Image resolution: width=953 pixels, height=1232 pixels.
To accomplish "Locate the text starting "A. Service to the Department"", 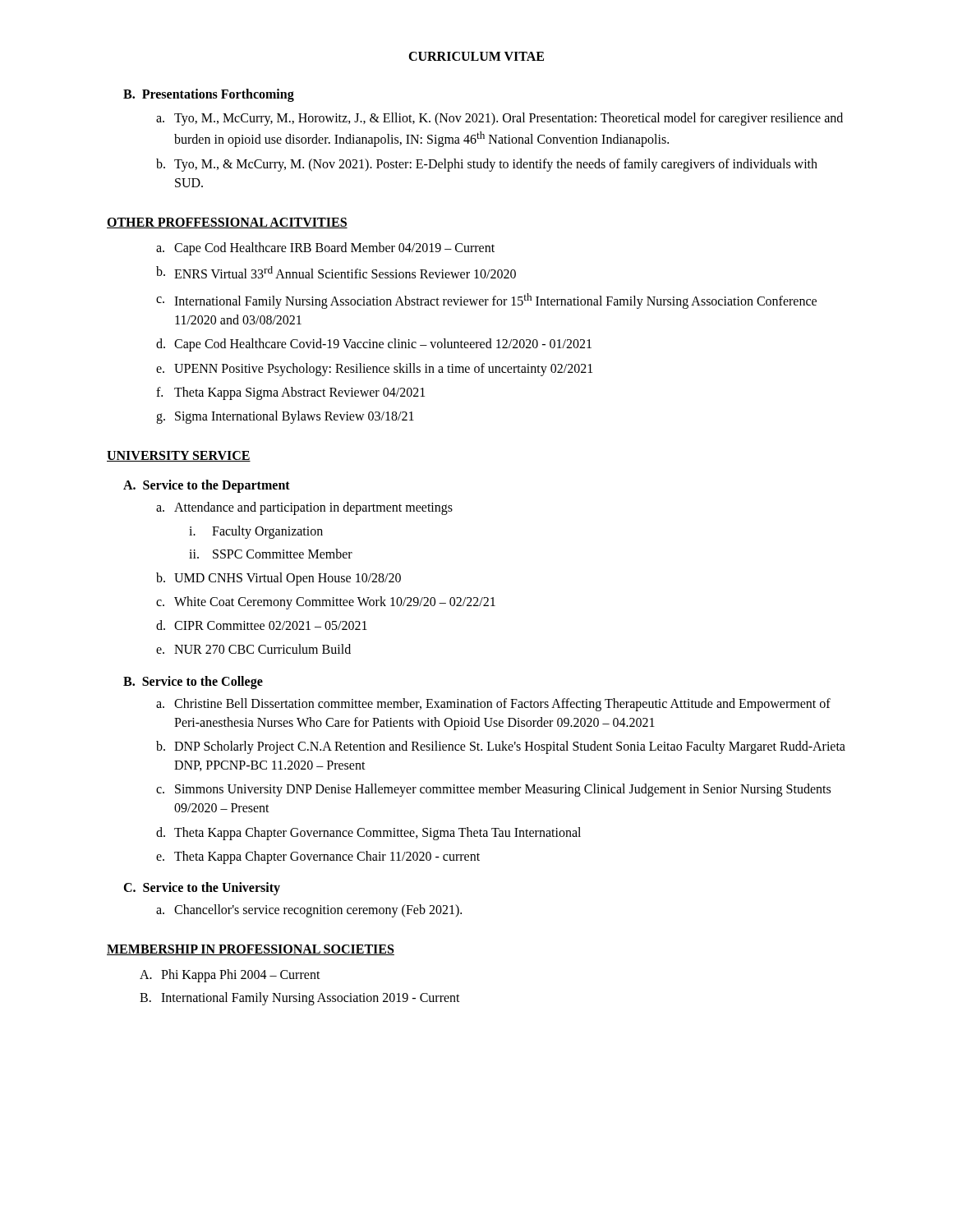I will [206, 485].
